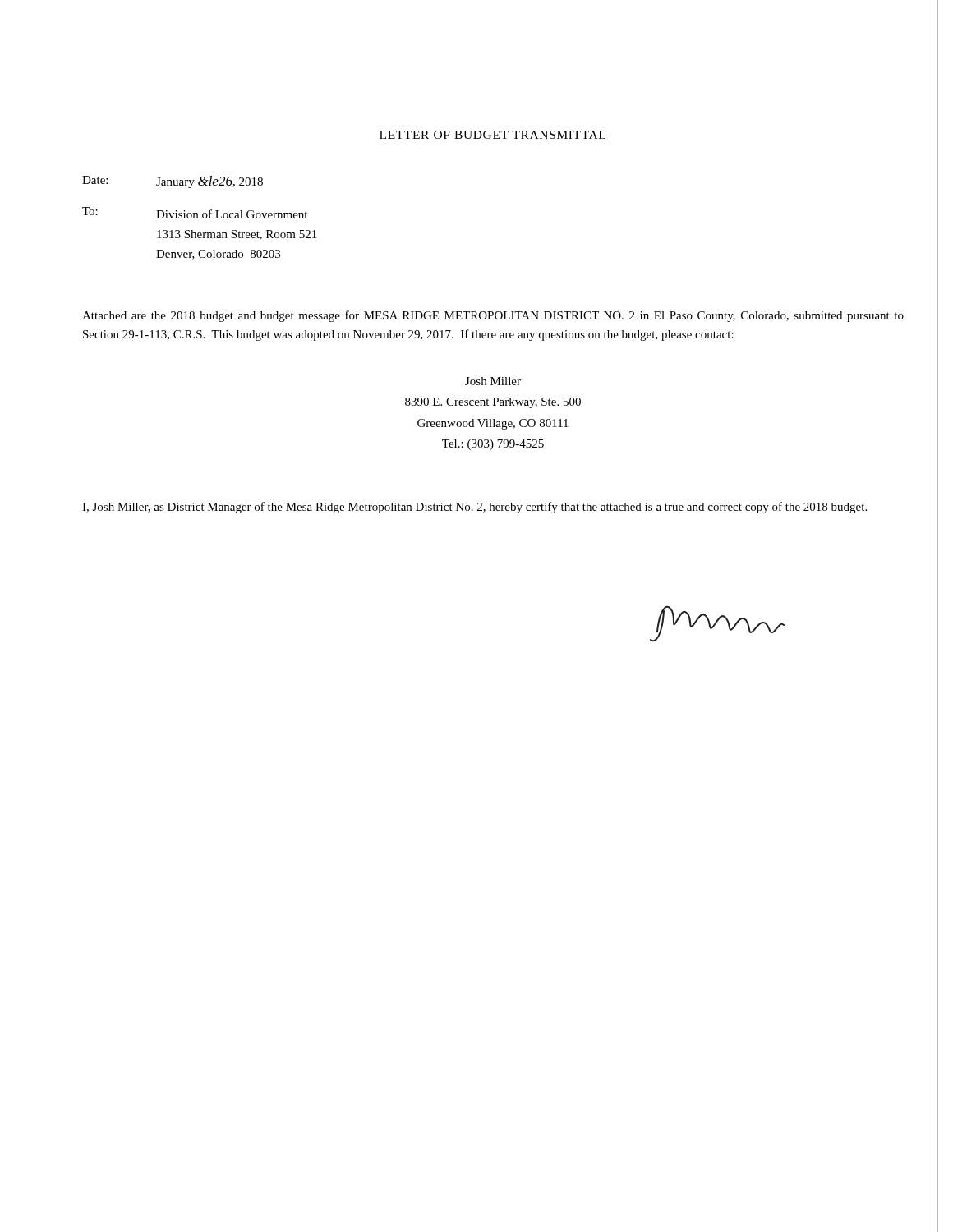Locate the illustration
The height and width of the screenshot is (1232, 953).
[444, 617]
